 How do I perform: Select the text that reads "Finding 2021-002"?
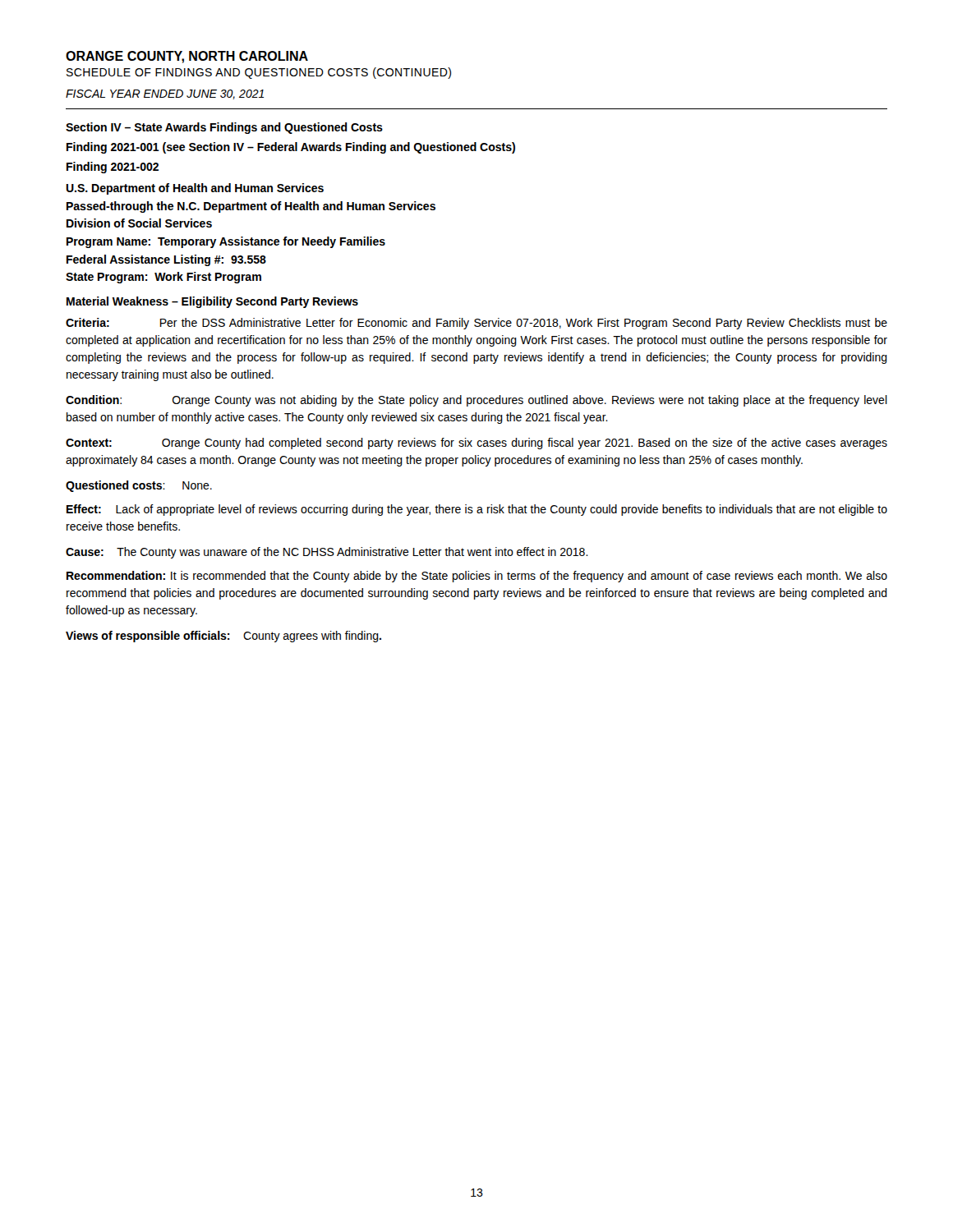point(113,168)
